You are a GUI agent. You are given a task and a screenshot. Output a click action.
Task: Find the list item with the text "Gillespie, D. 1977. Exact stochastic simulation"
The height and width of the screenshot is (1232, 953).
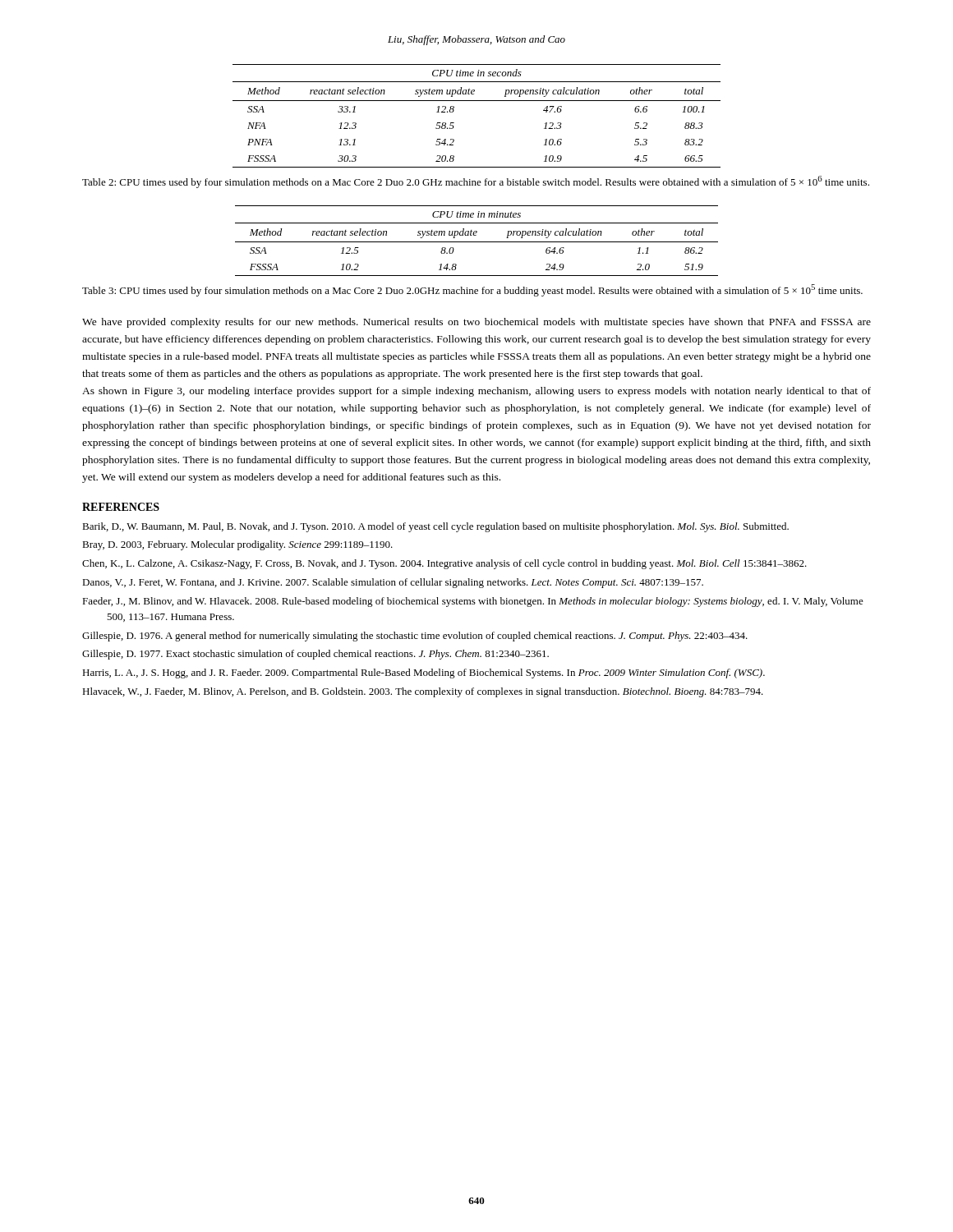316,654
